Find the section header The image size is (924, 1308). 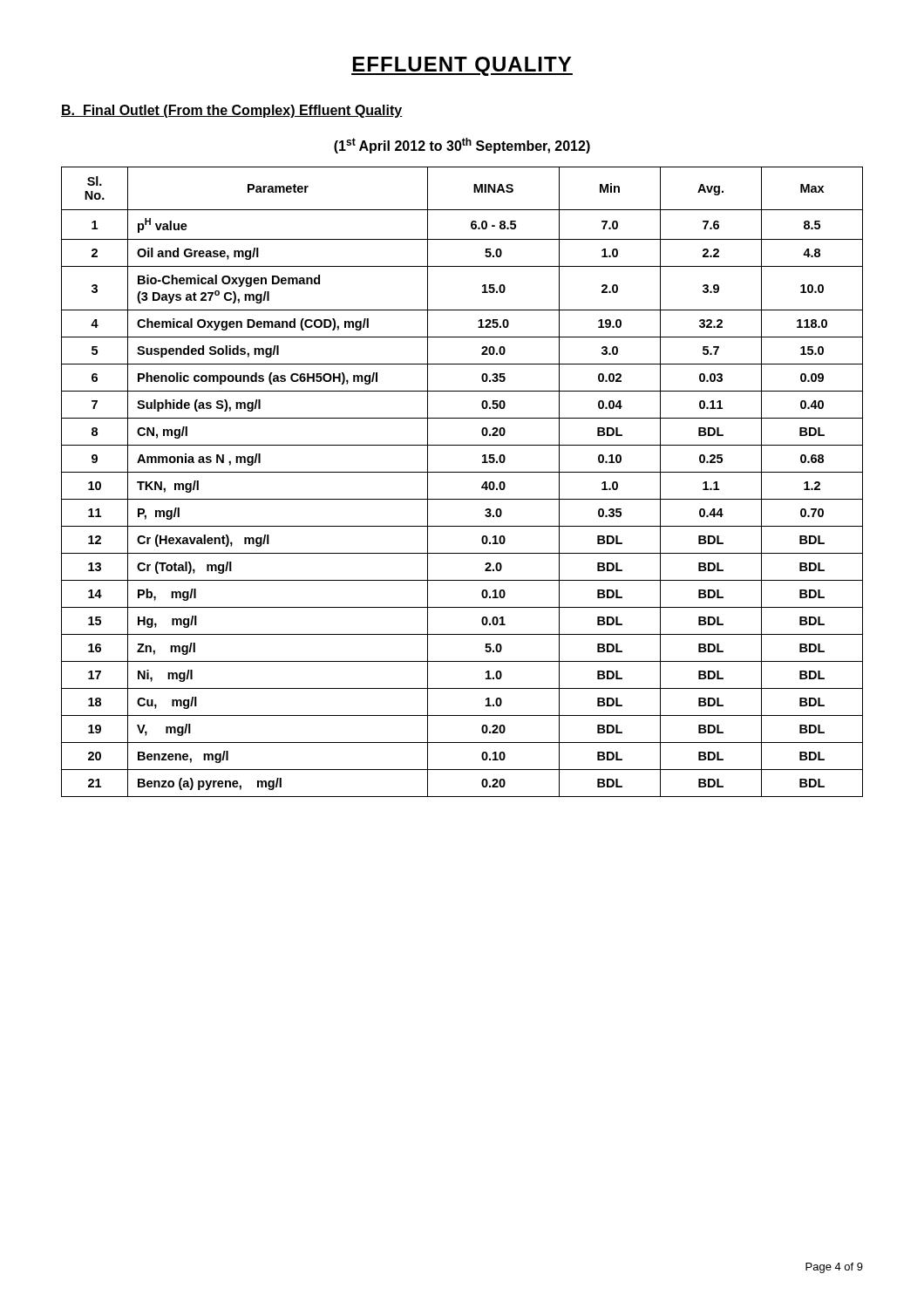231,110
